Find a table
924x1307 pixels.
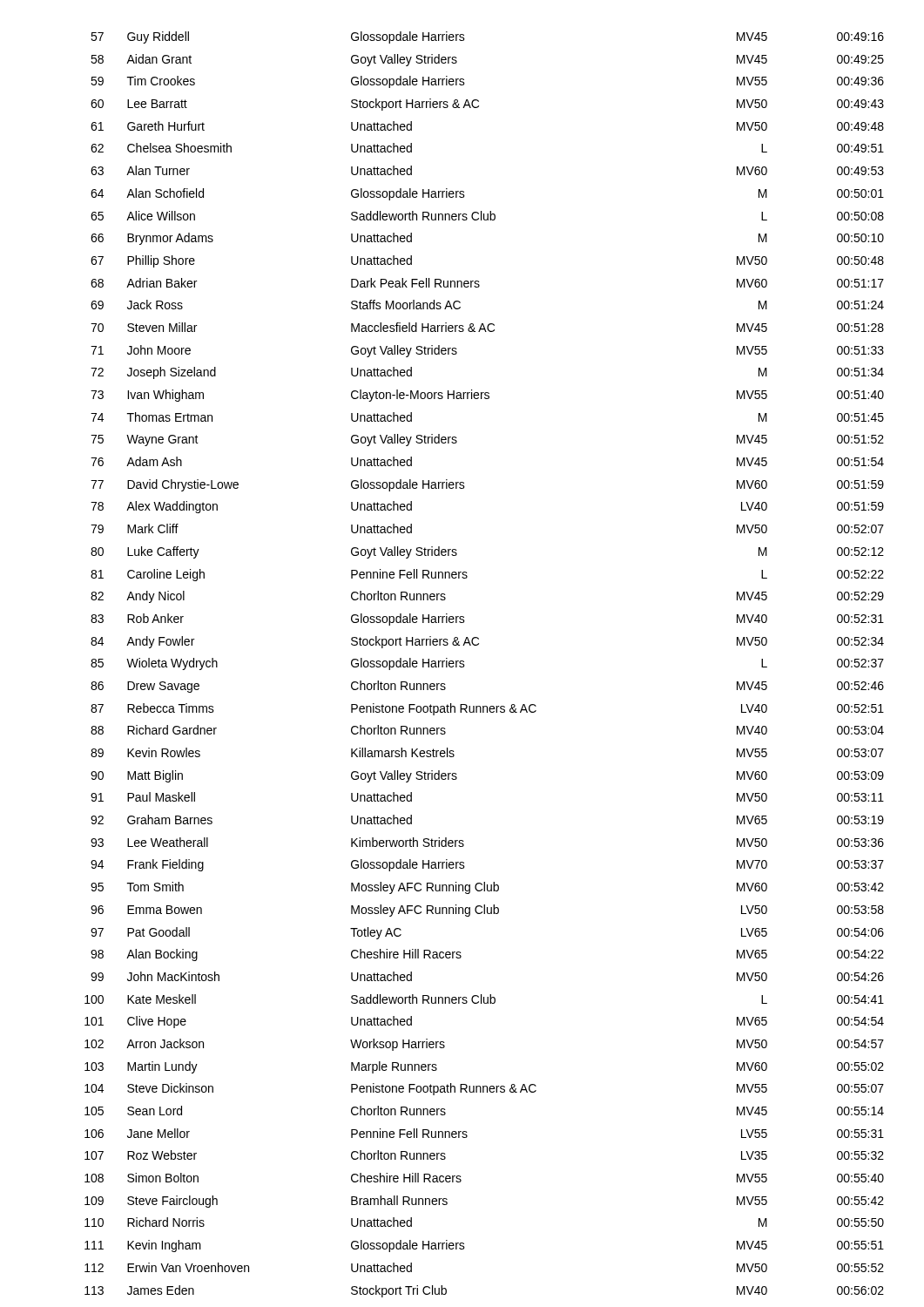pyautogui.click(x=462, y=667)
